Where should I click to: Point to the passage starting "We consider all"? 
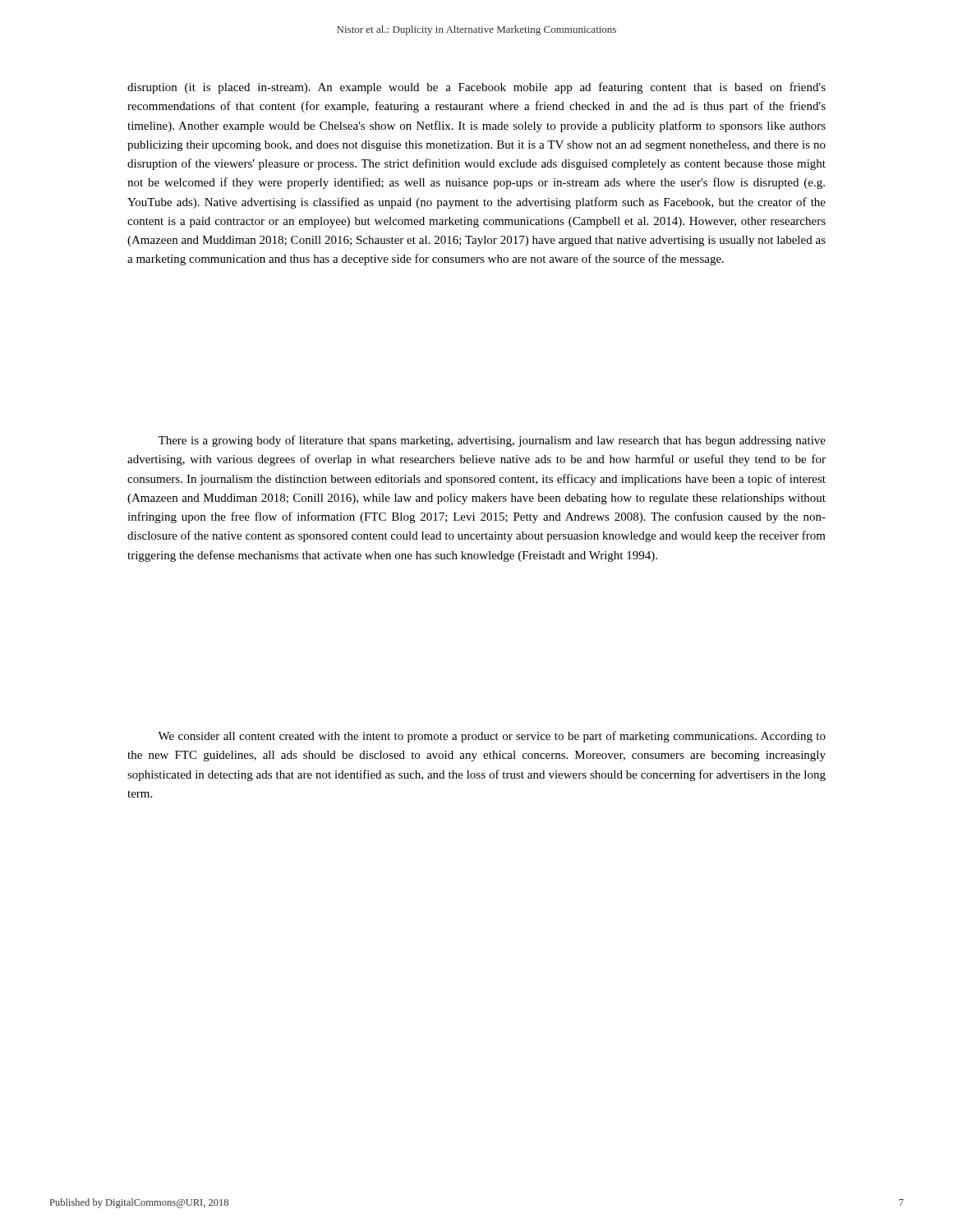pyautogui.click(x=476, y=765)
